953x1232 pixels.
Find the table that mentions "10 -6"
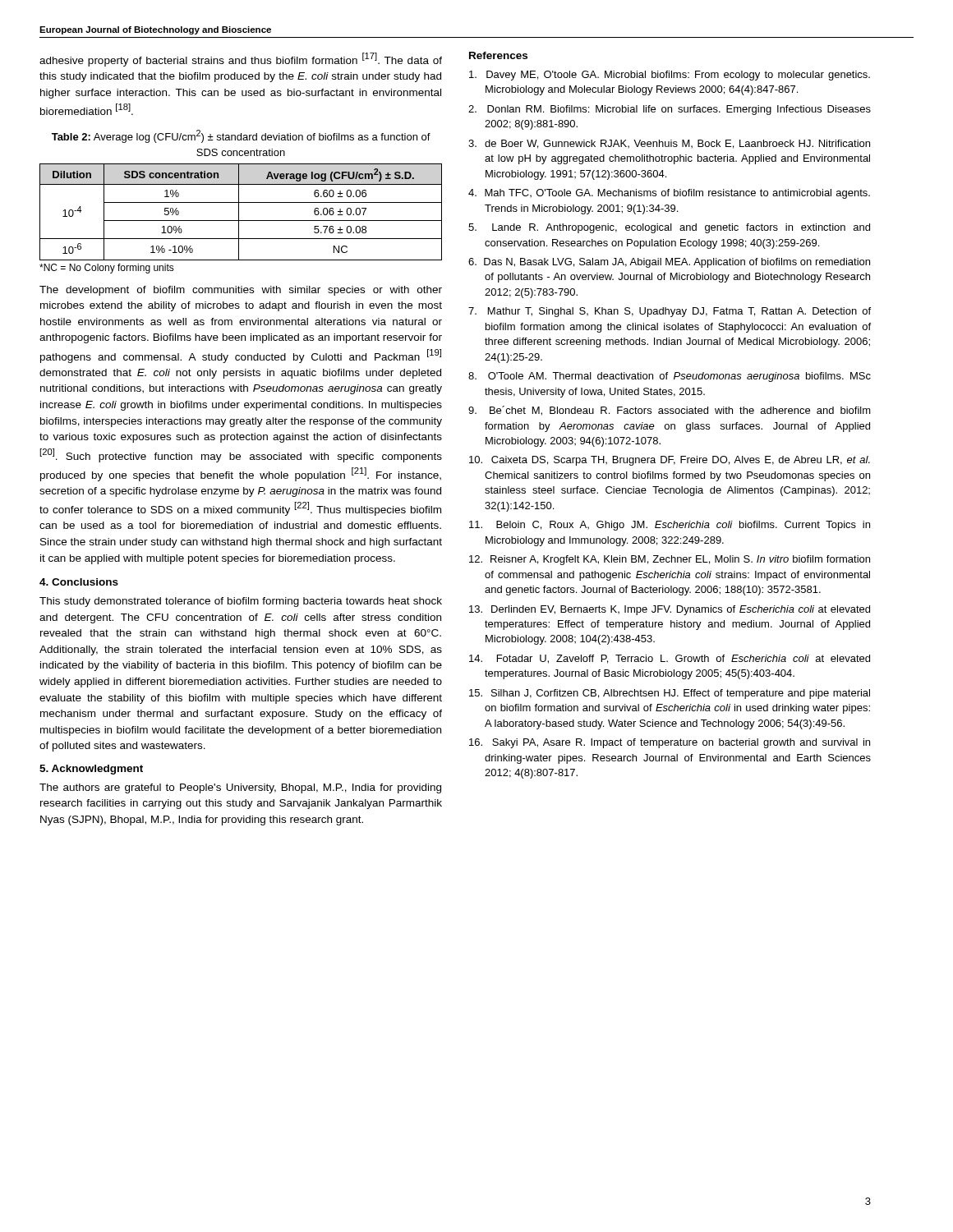pyautogui.click(x=241, y=212)
